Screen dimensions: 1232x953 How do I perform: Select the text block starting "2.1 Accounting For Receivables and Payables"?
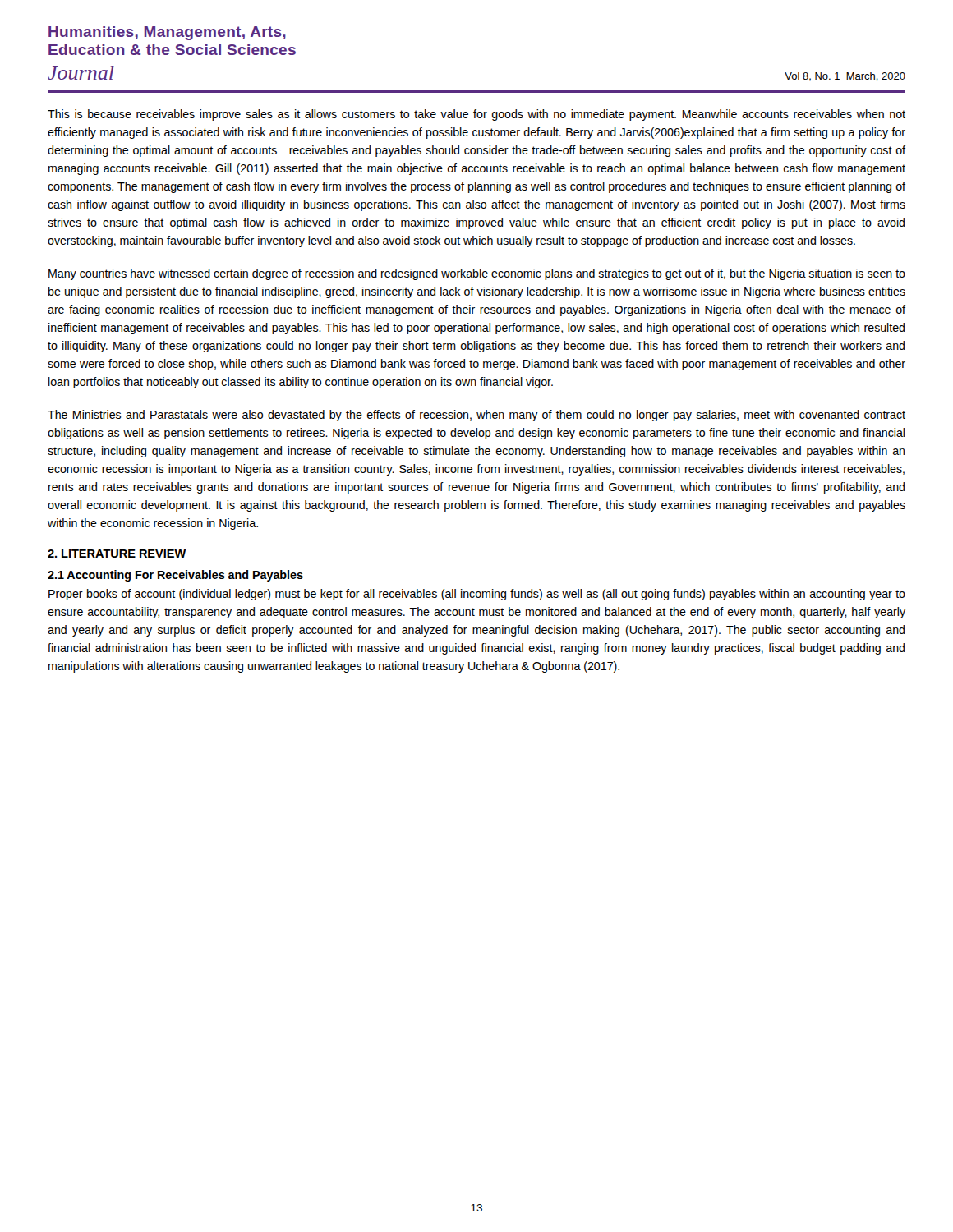click(175, 575)
